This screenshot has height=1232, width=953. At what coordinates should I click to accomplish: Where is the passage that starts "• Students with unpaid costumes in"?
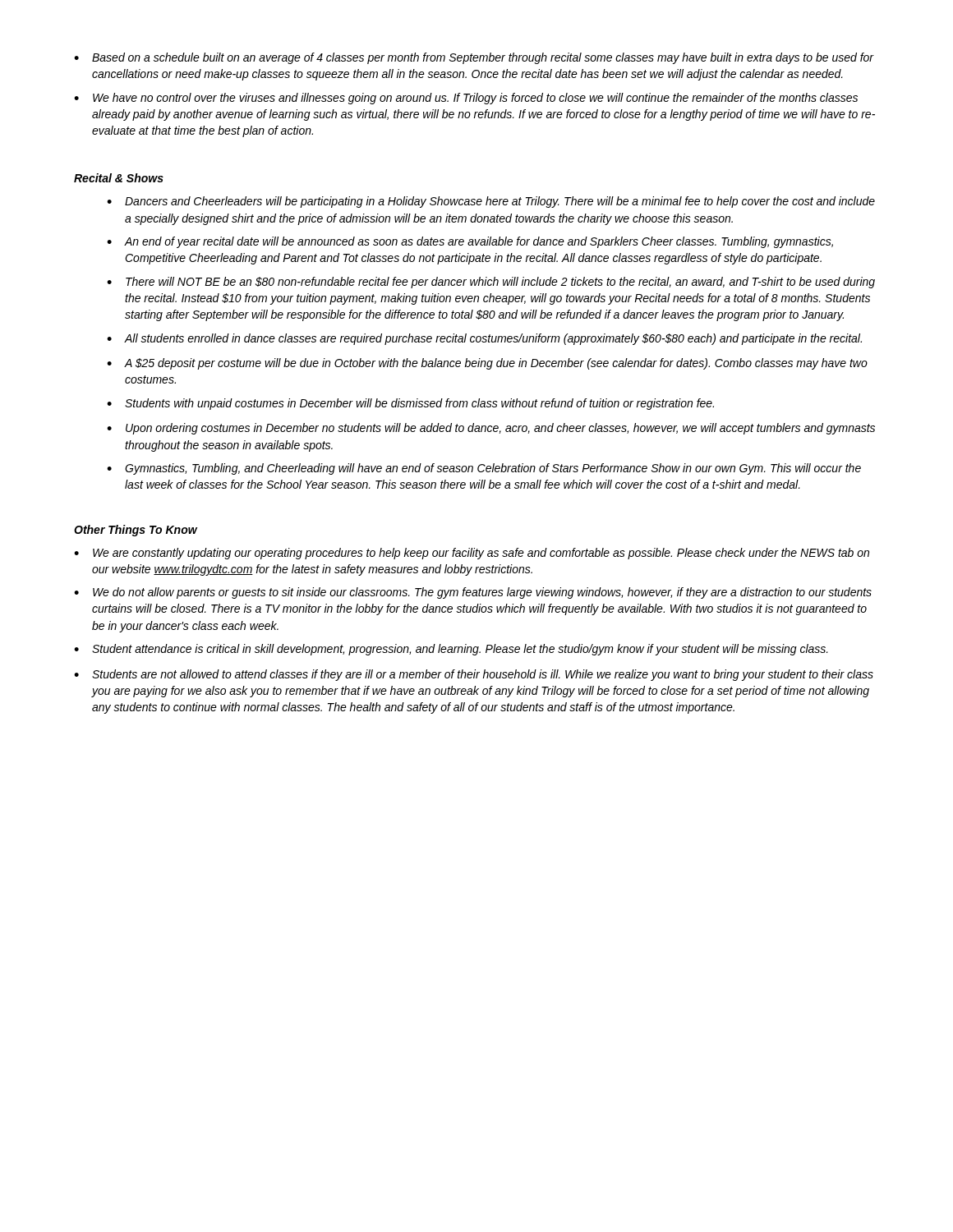(493, 404)
